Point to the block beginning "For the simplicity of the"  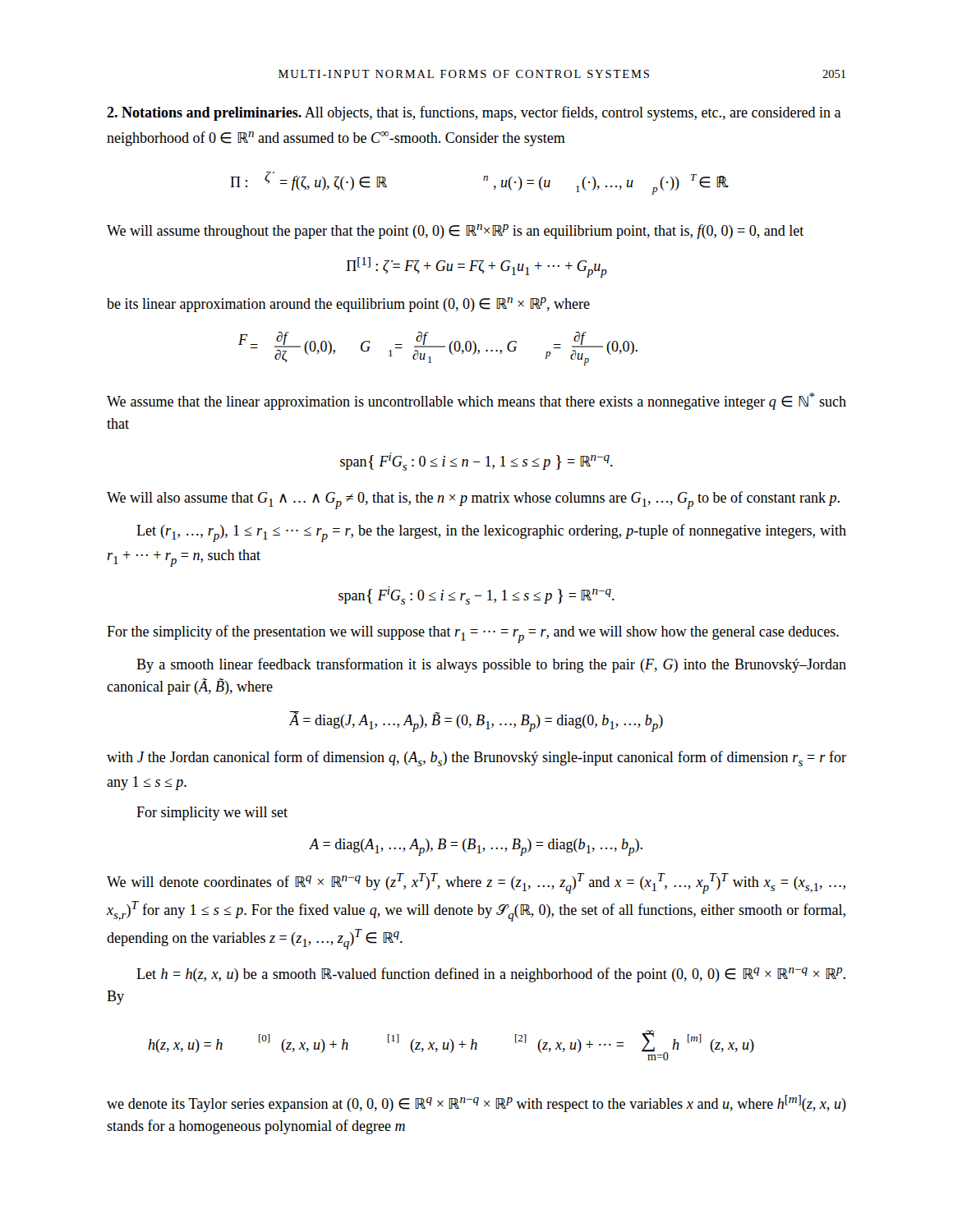473,633
